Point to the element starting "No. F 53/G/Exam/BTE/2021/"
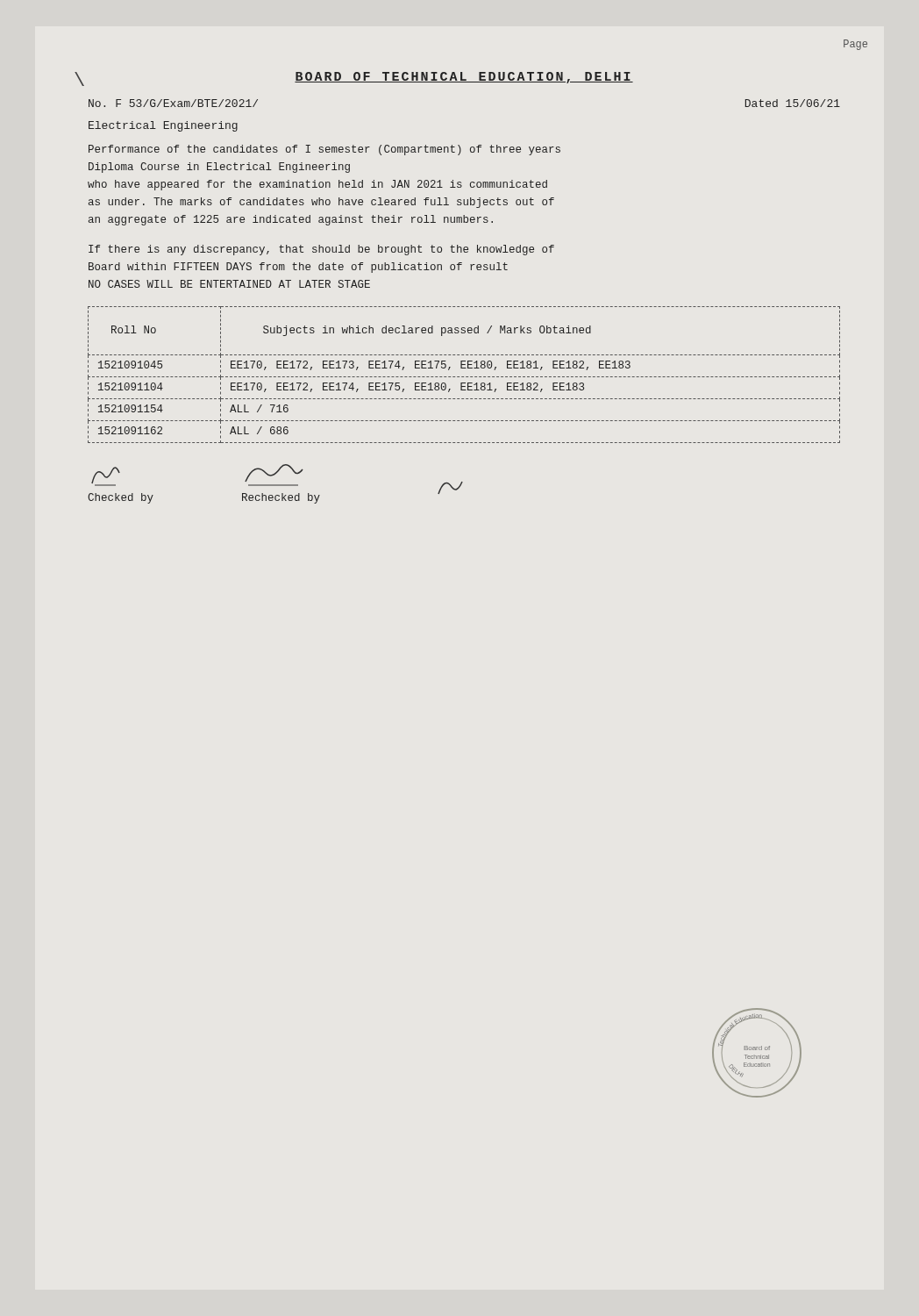 point(97,102)
